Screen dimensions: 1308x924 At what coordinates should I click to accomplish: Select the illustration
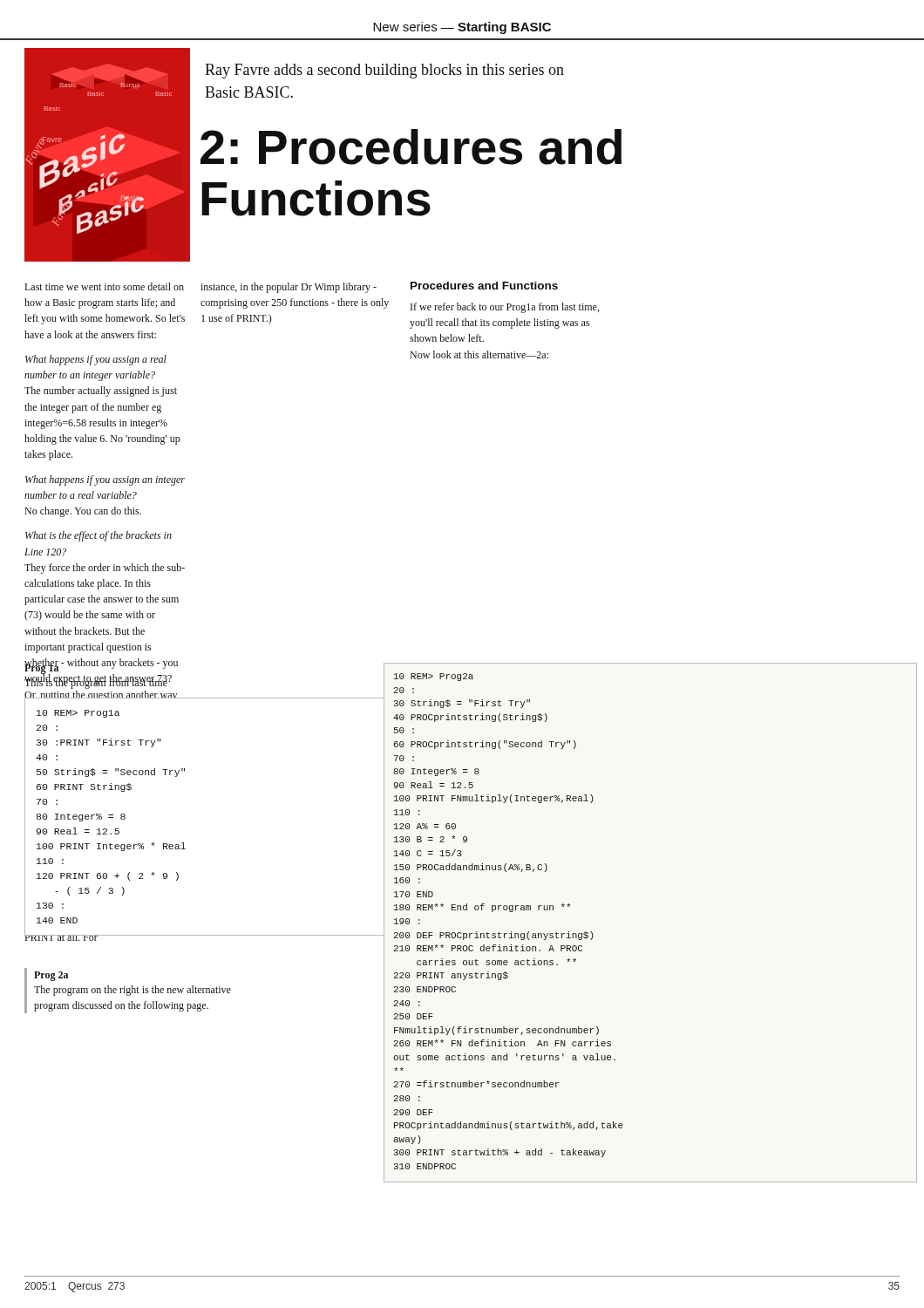point(107,155)
